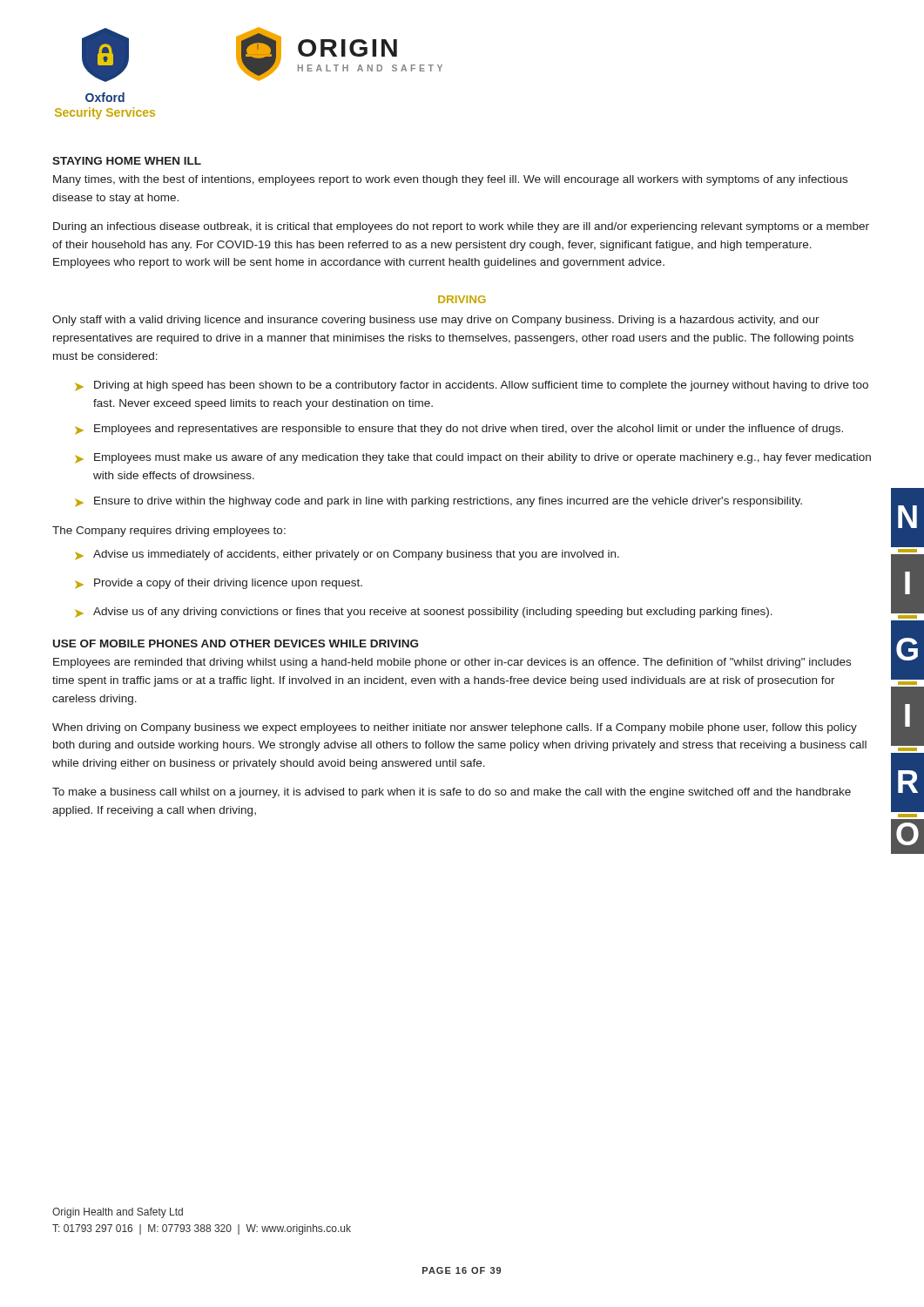
Task: Where is the section header that starts "USE OF MOBILE PHONES AND OTHER"?
Action: pyautogui.click(x=236, y=643)
